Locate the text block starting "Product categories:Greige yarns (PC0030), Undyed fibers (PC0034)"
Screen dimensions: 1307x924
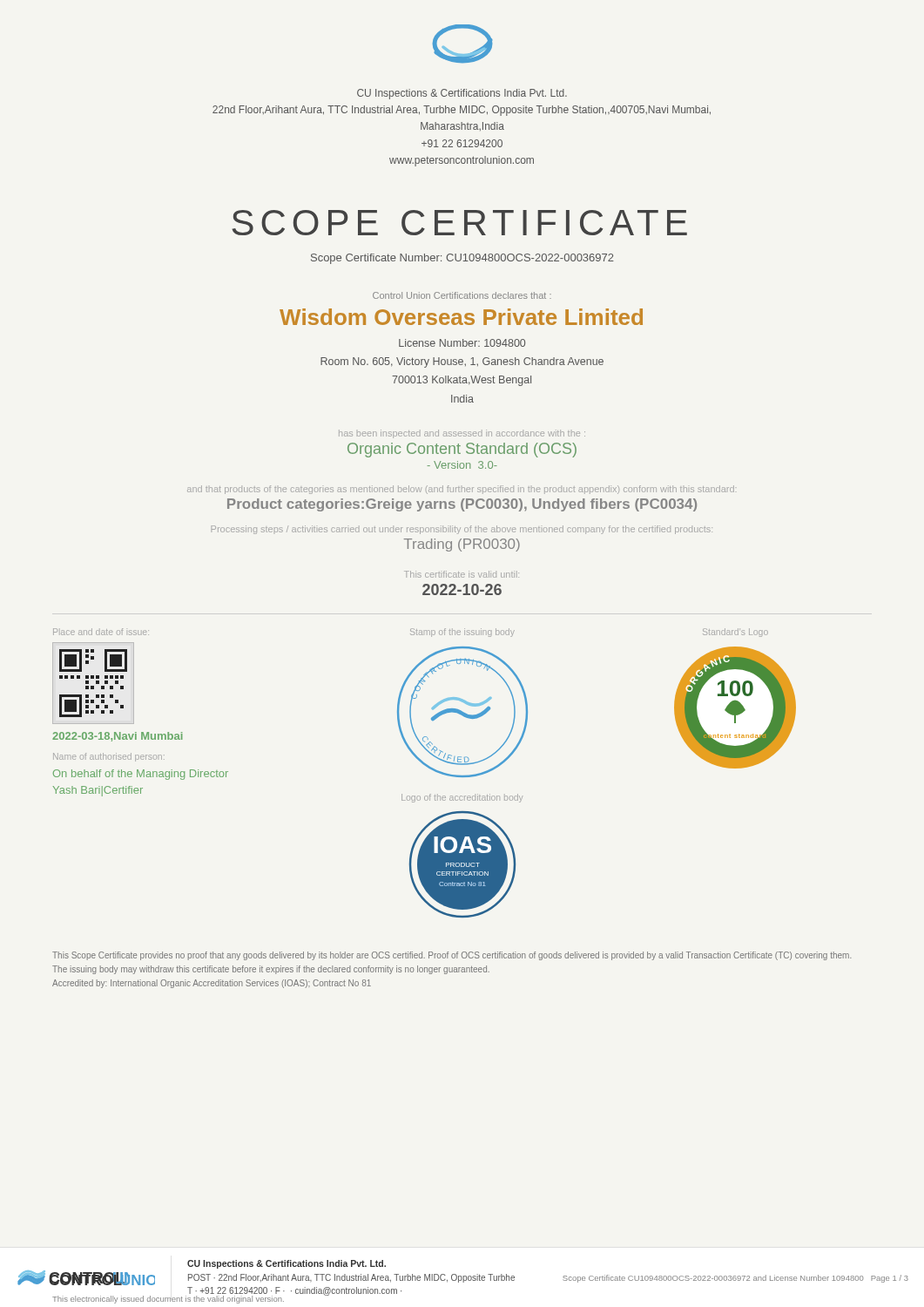pos(462,504)
